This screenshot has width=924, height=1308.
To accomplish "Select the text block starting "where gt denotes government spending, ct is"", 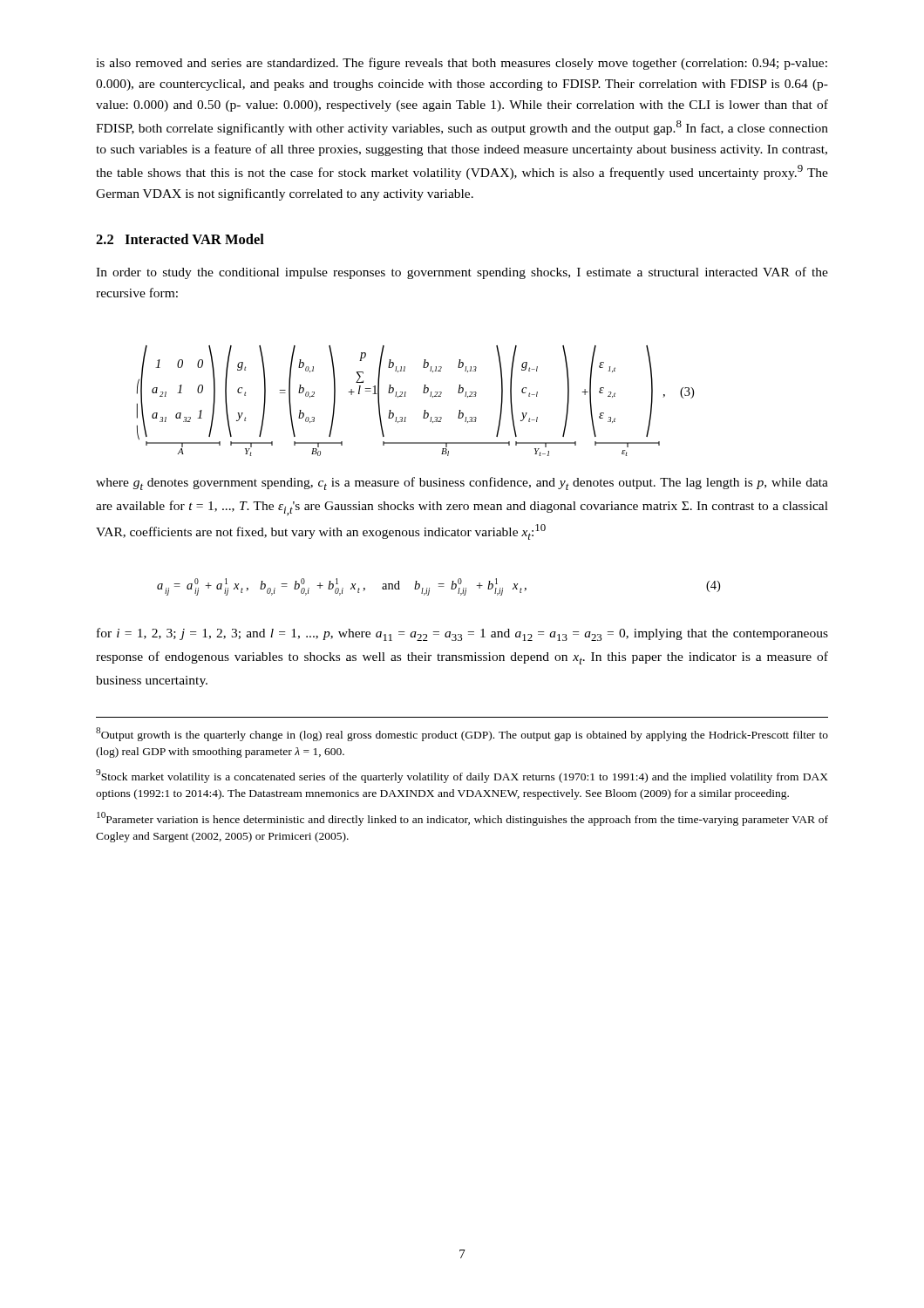I will point(462,509).
